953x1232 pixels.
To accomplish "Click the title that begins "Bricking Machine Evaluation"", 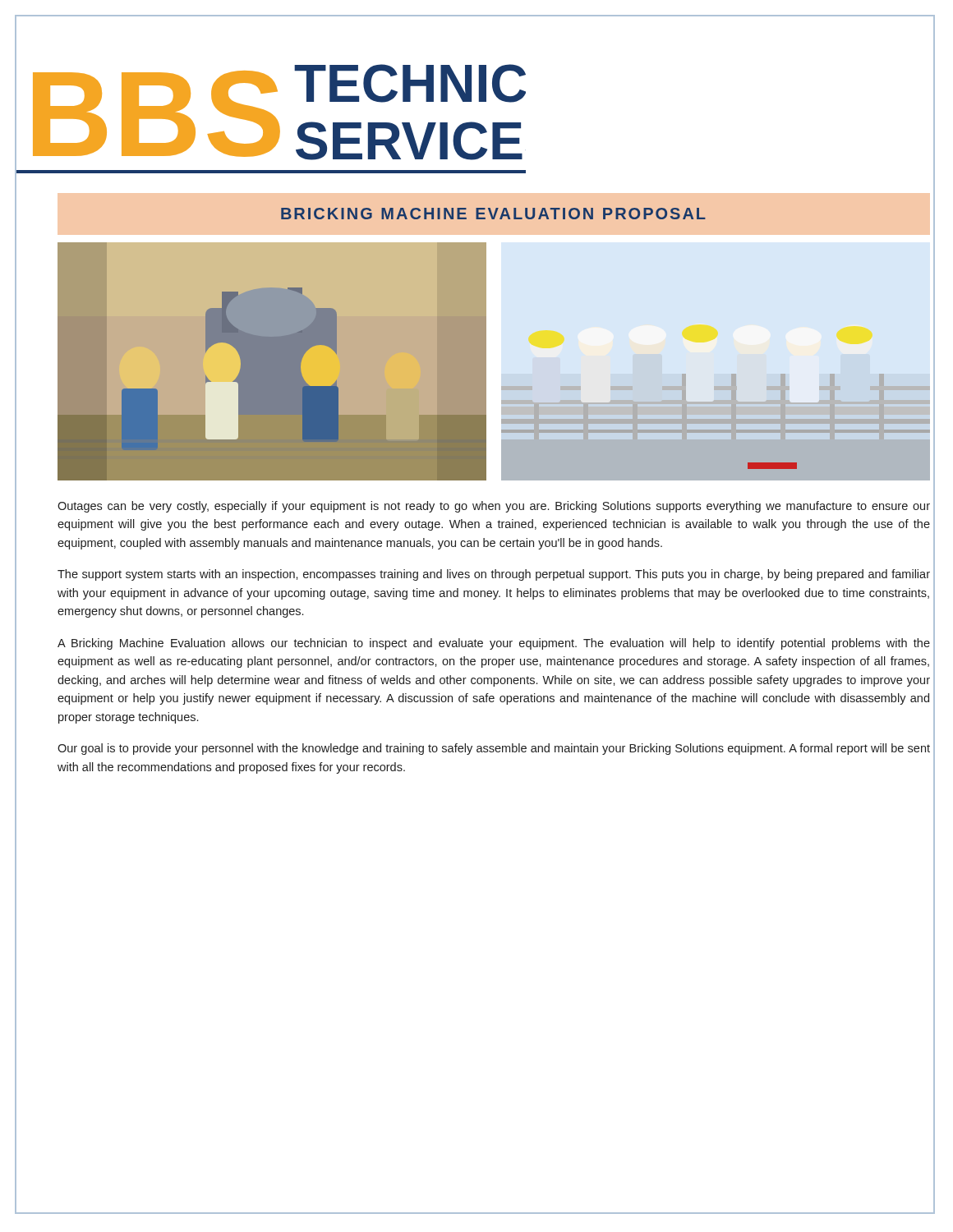I will [494, 214].
